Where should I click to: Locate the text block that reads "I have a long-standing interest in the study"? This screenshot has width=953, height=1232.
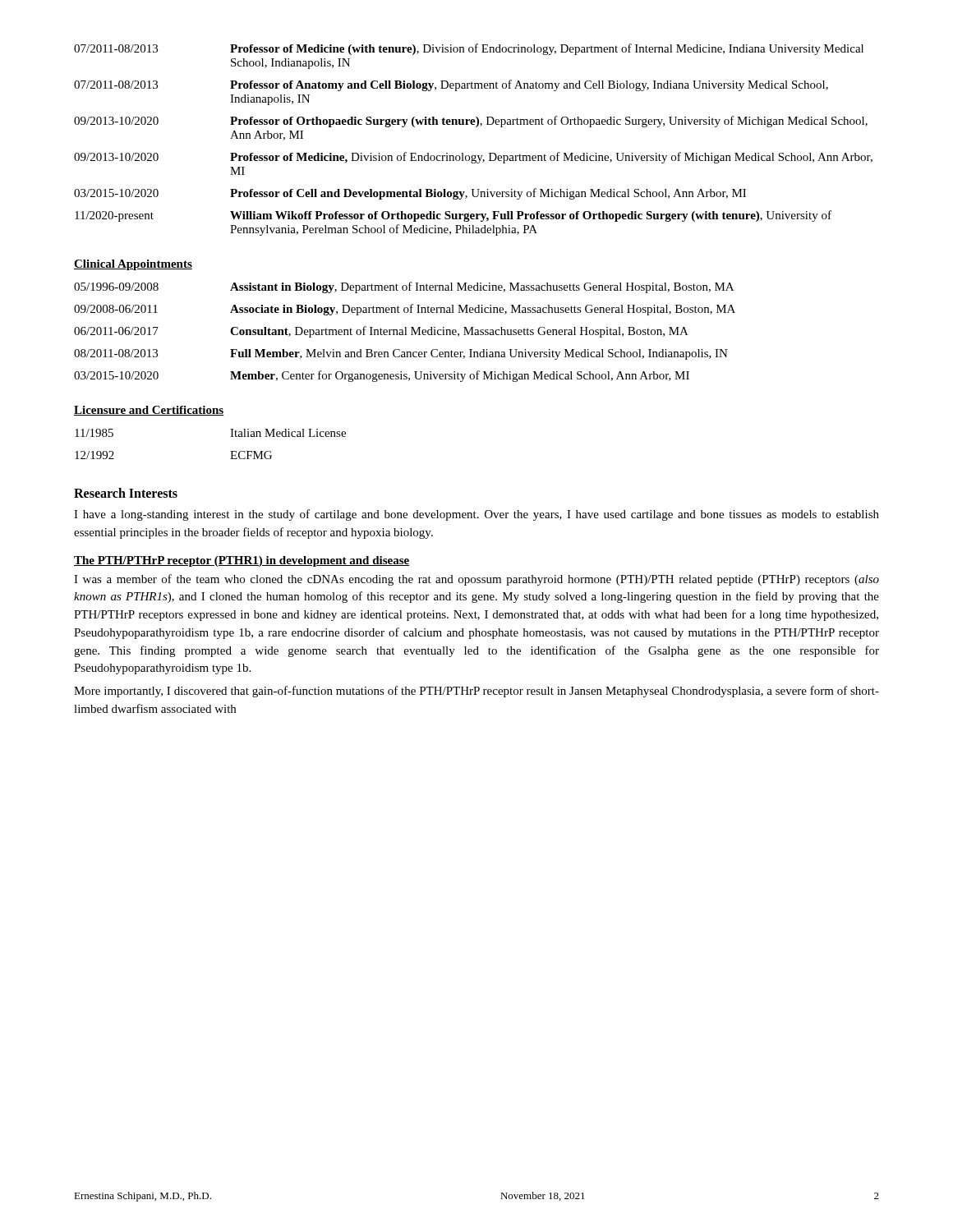[476, 523]
